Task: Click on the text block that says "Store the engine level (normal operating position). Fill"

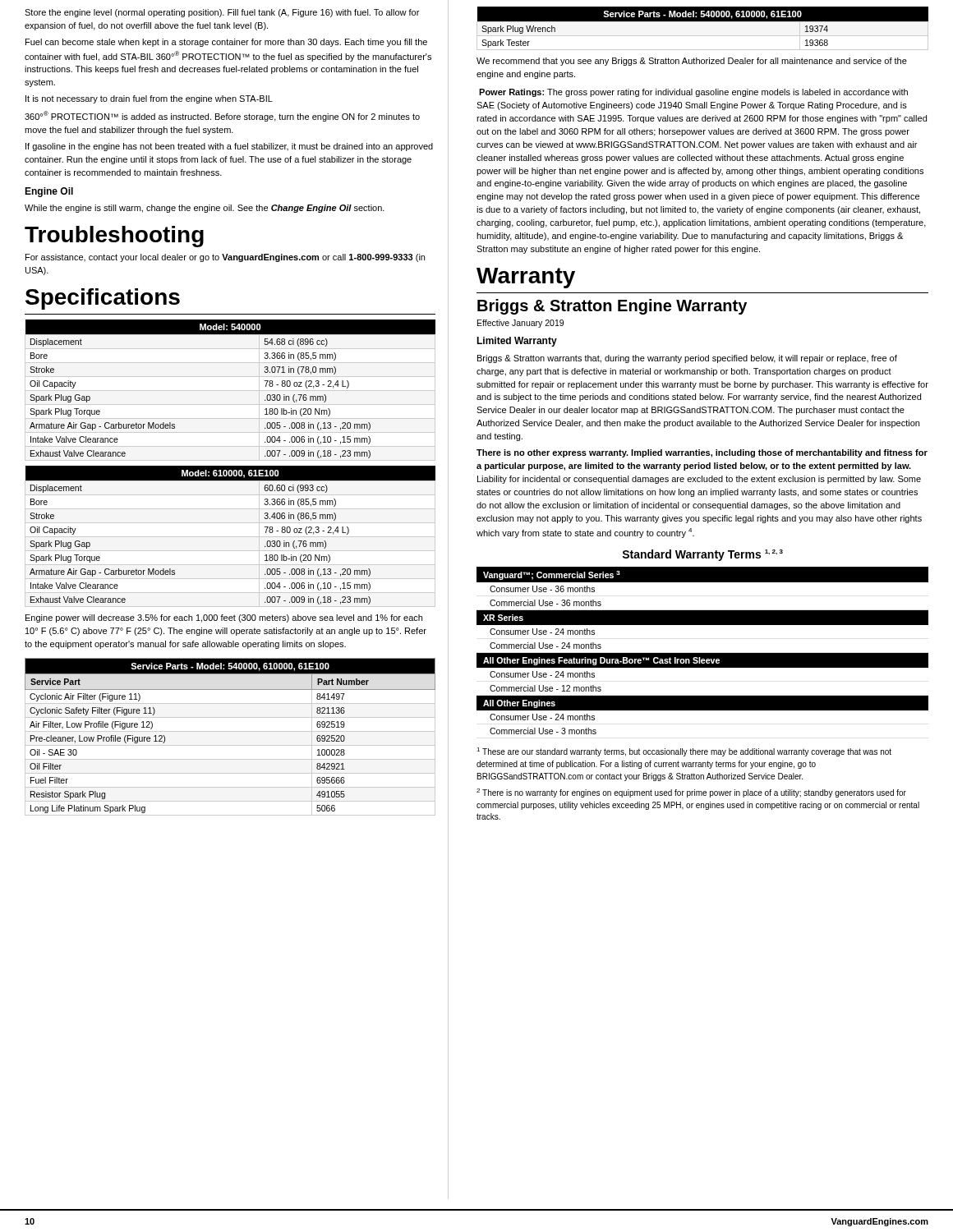Action: 230,20
